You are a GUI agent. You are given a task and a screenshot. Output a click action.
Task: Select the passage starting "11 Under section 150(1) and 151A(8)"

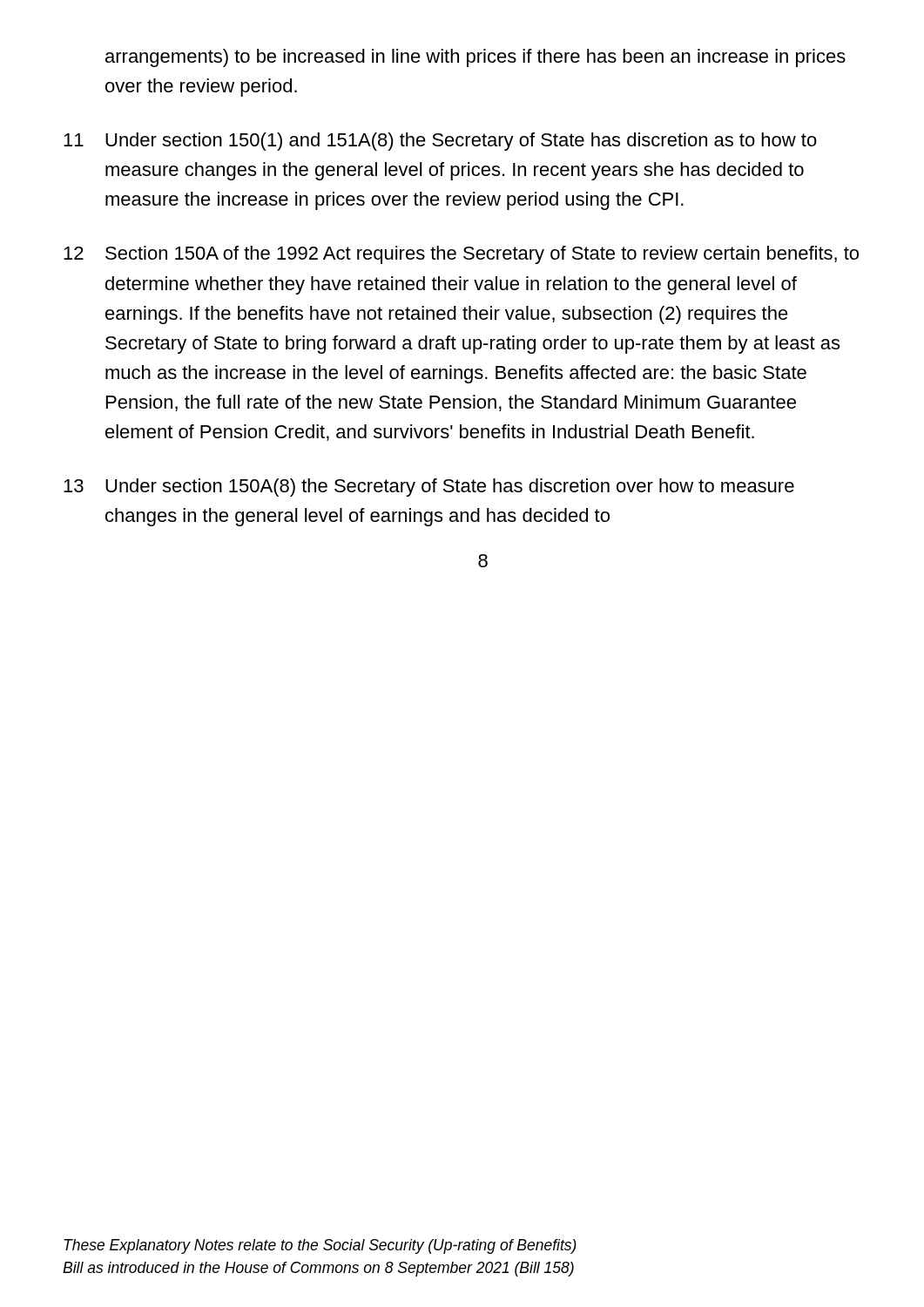pos(462,170)
